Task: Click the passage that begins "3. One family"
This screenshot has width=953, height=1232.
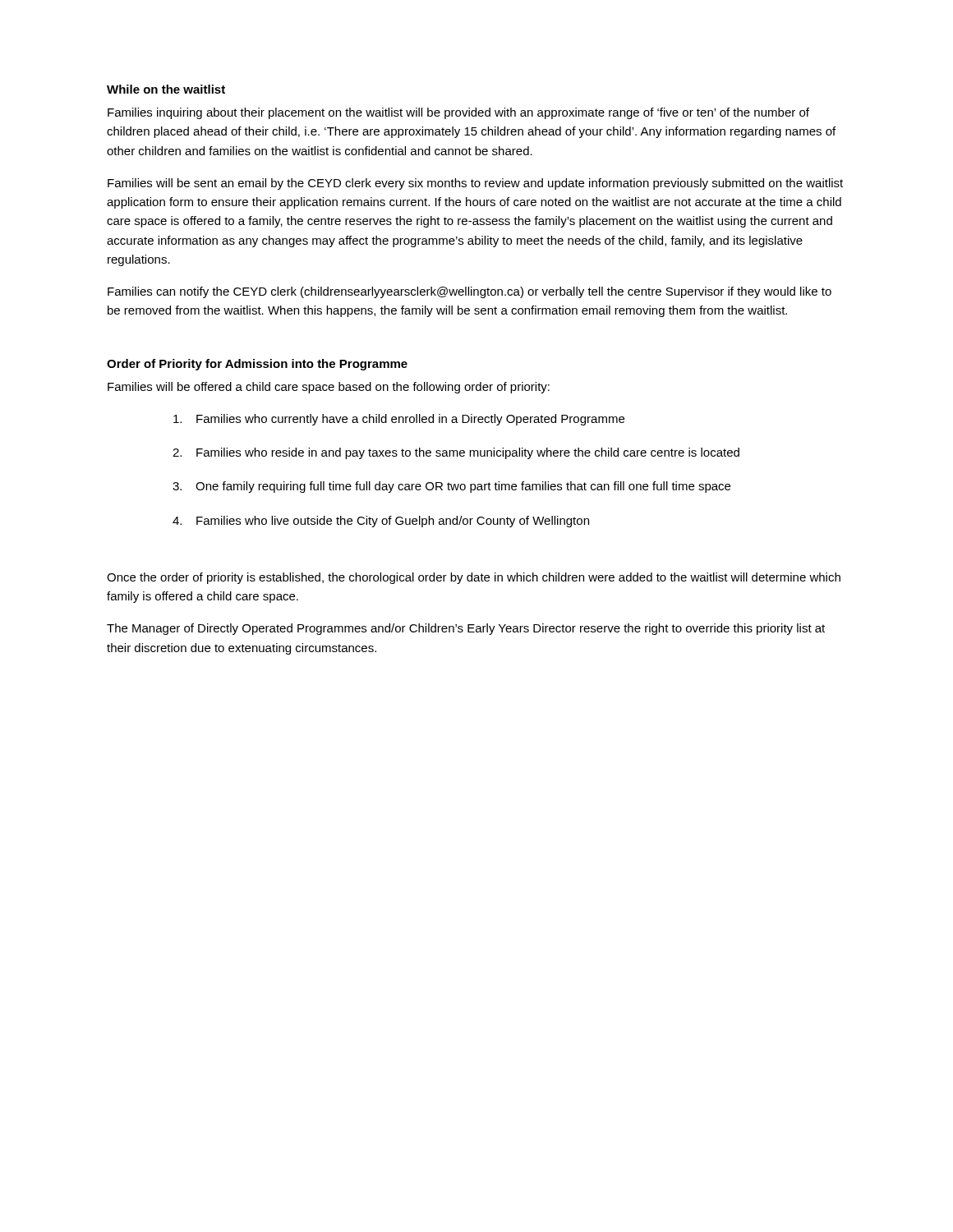Action: pos(452,486)
